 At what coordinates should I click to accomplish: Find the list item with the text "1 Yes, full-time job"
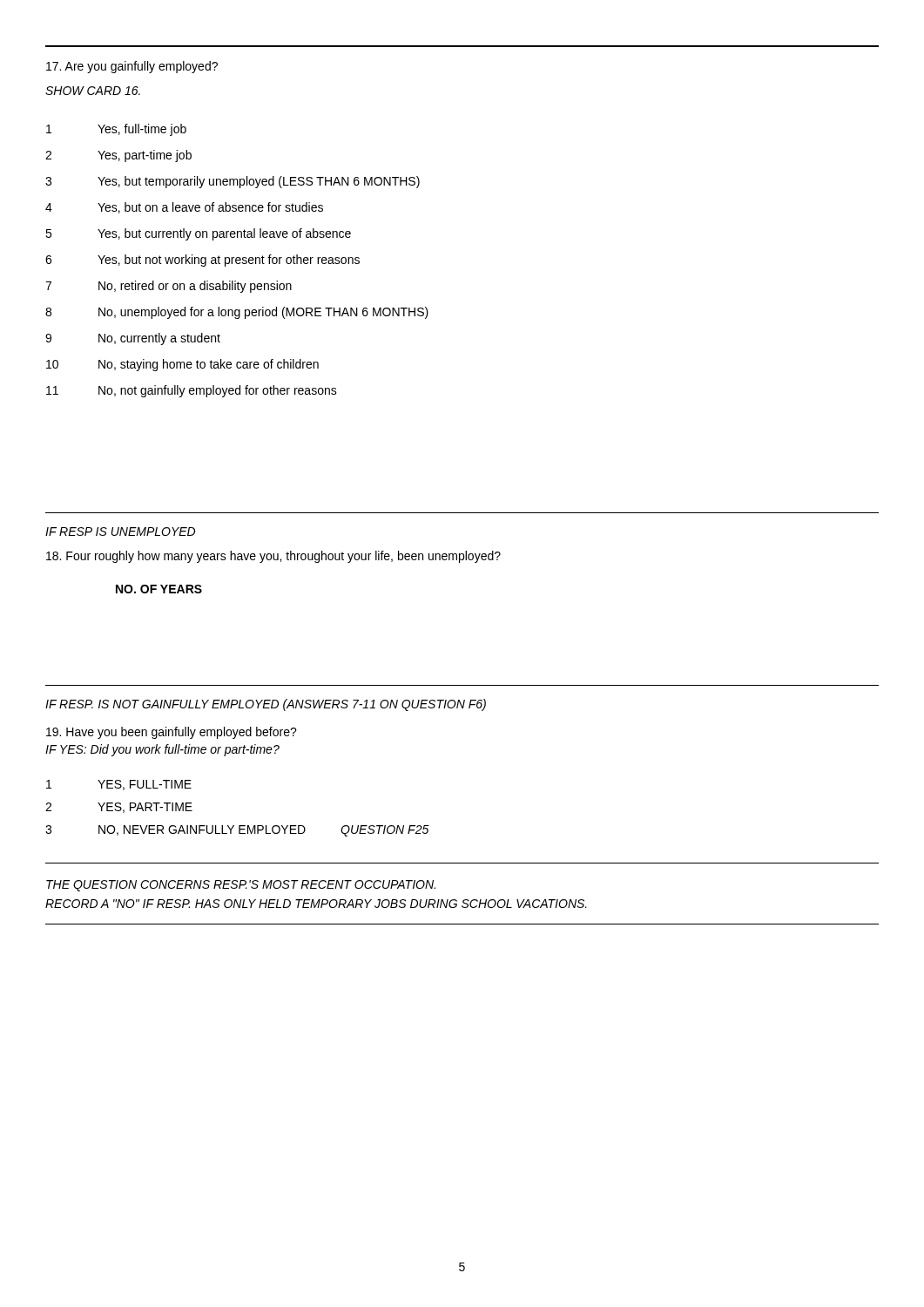point(116,130)
